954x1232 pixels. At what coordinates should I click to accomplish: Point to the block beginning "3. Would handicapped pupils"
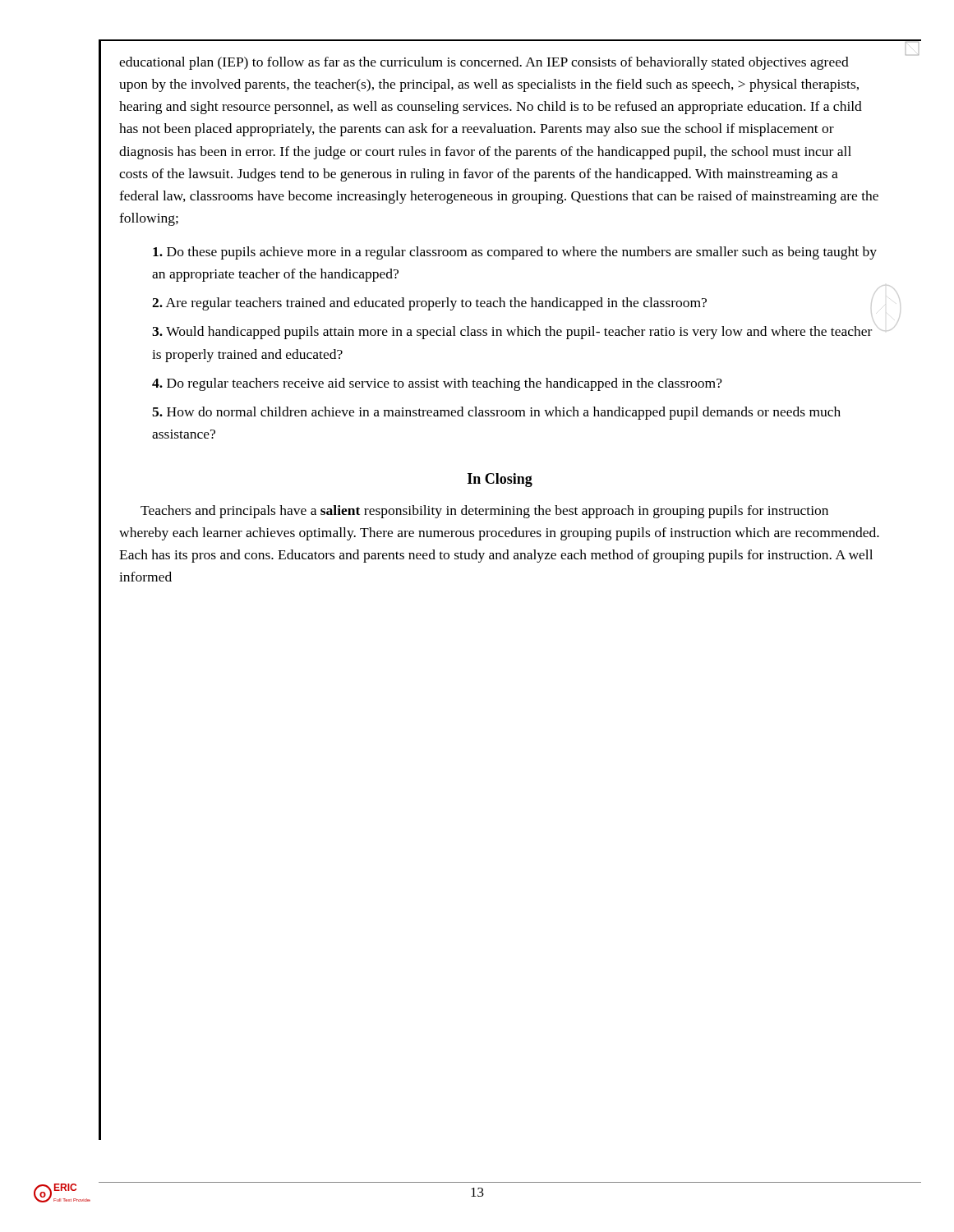tap(512, 342)
